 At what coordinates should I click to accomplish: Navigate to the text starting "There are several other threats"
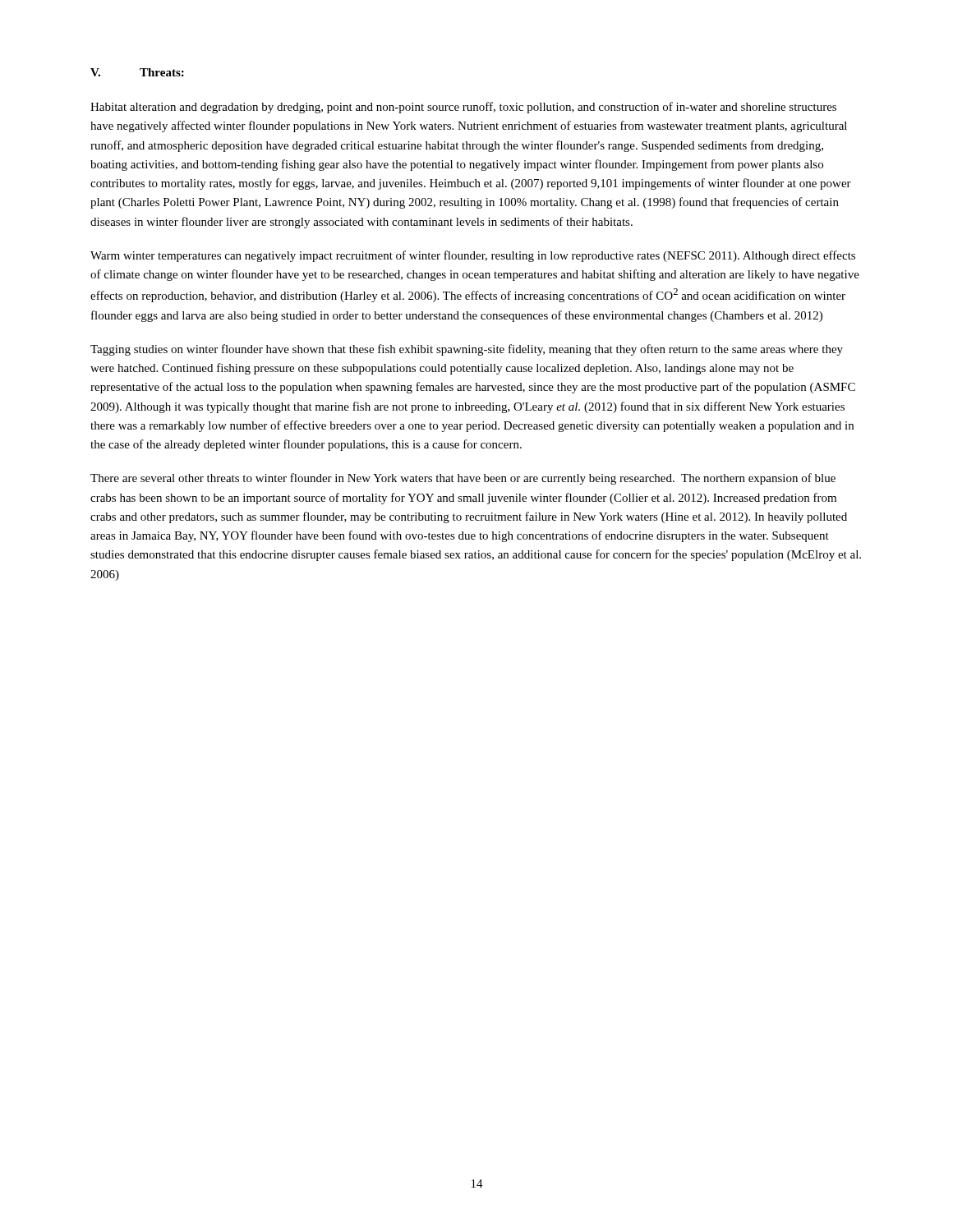476,526
